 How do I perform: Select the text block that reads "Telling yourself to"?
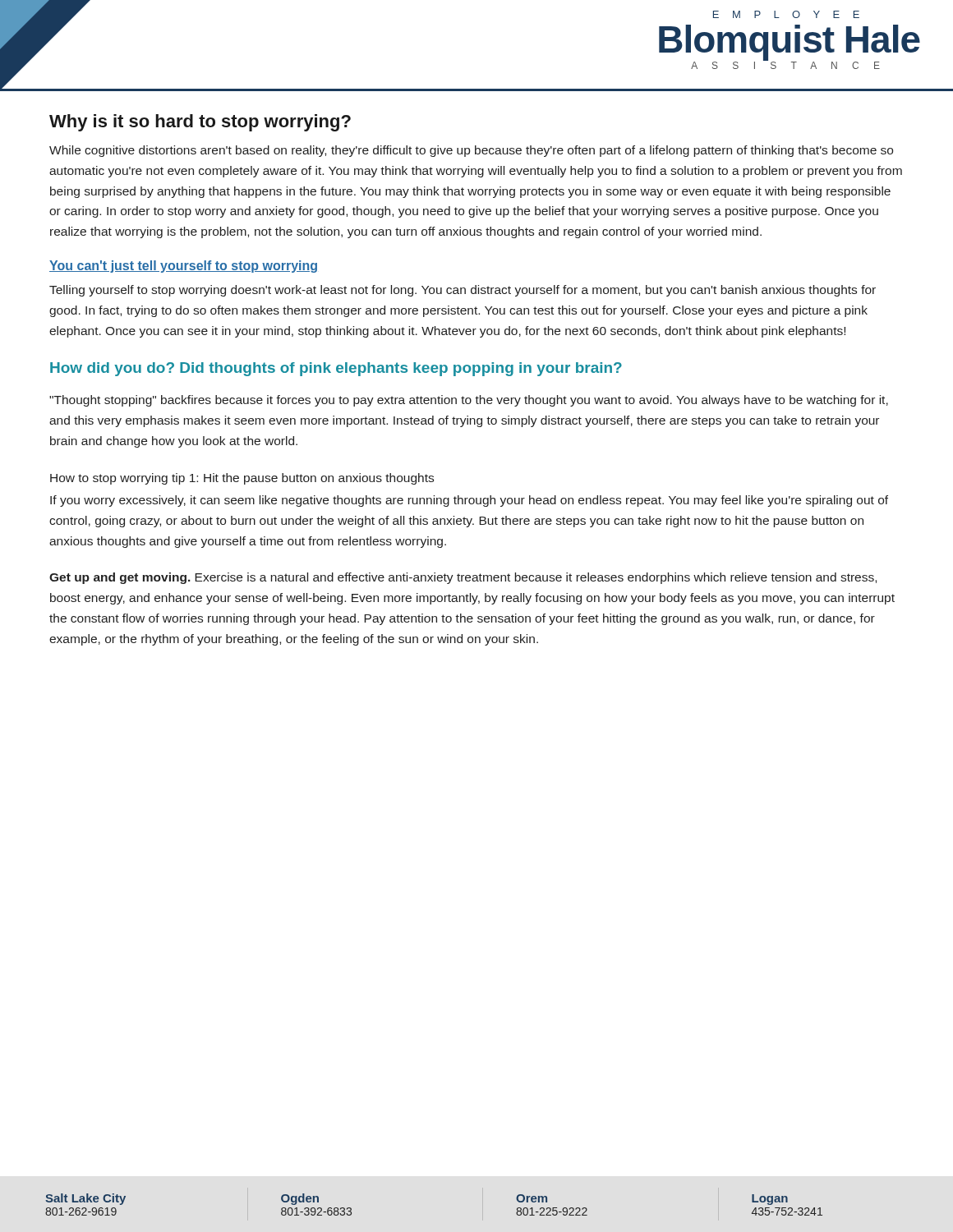click(x=476, y=311)
